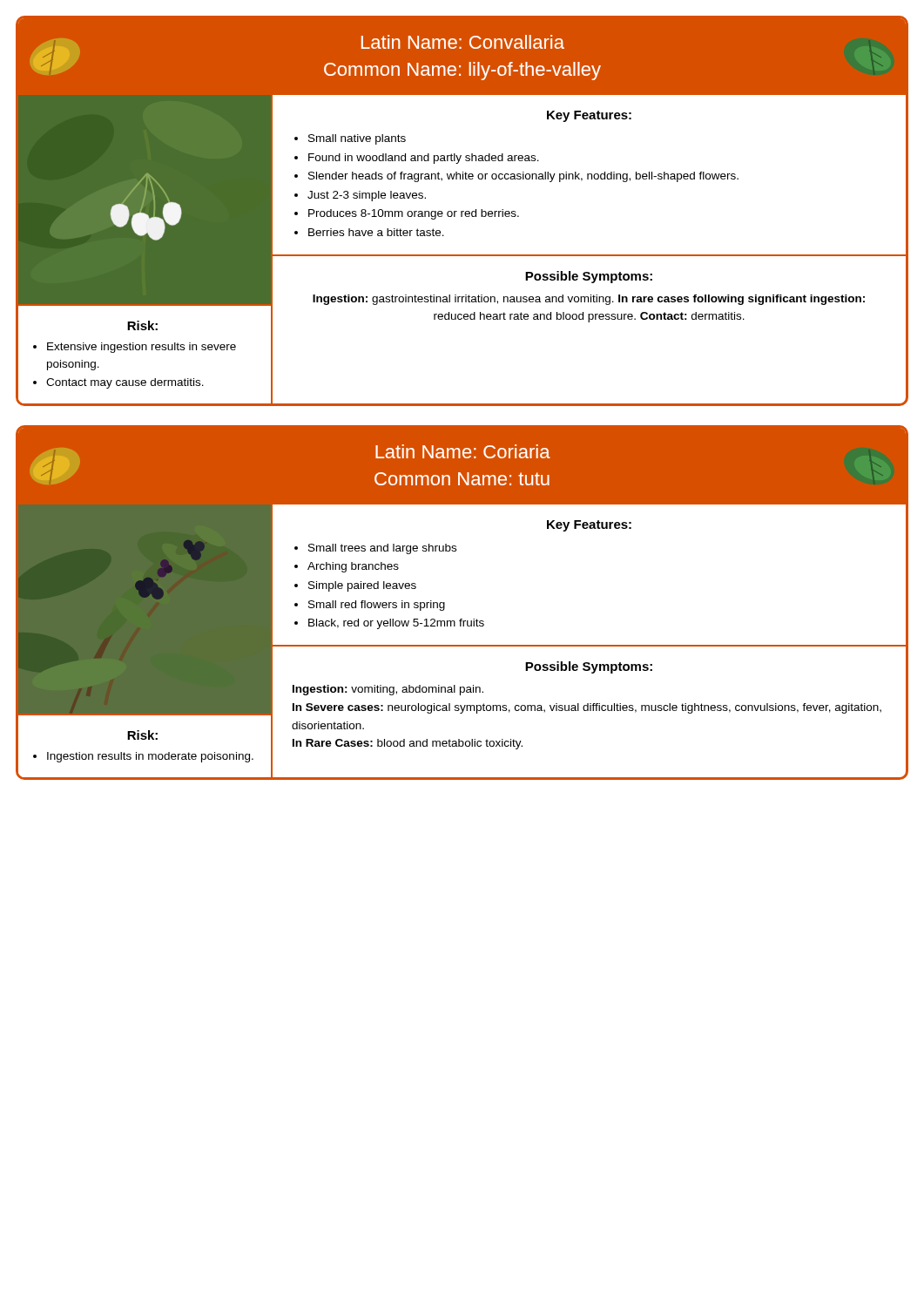The image size is (924, 1307).
Task: Click on the list item containing "Black, red or yellow 5-12mm fruits"
Action: click(x=396, y=623)
